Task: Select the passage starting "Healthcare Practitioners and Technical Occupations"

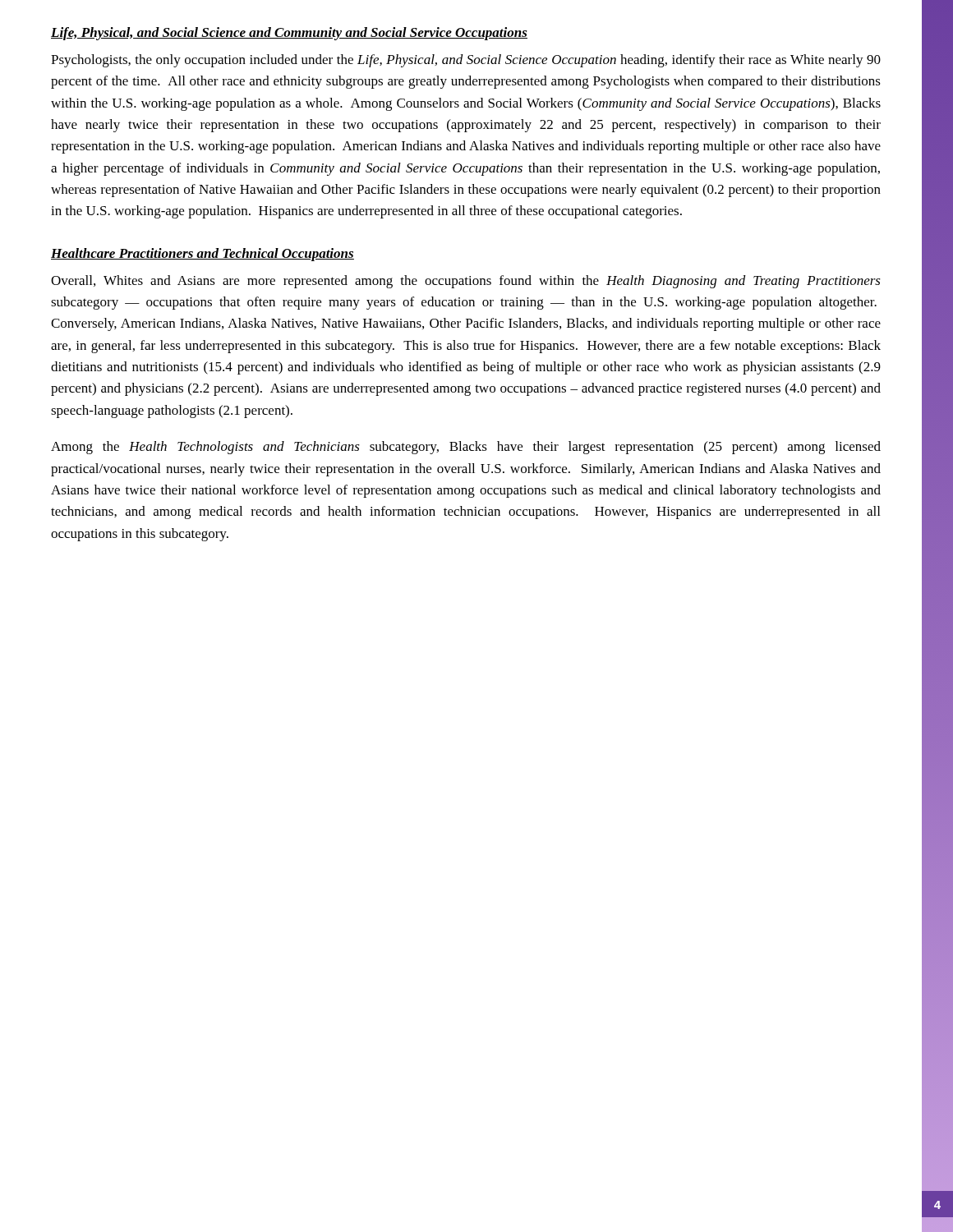Action: click(202, 254)
